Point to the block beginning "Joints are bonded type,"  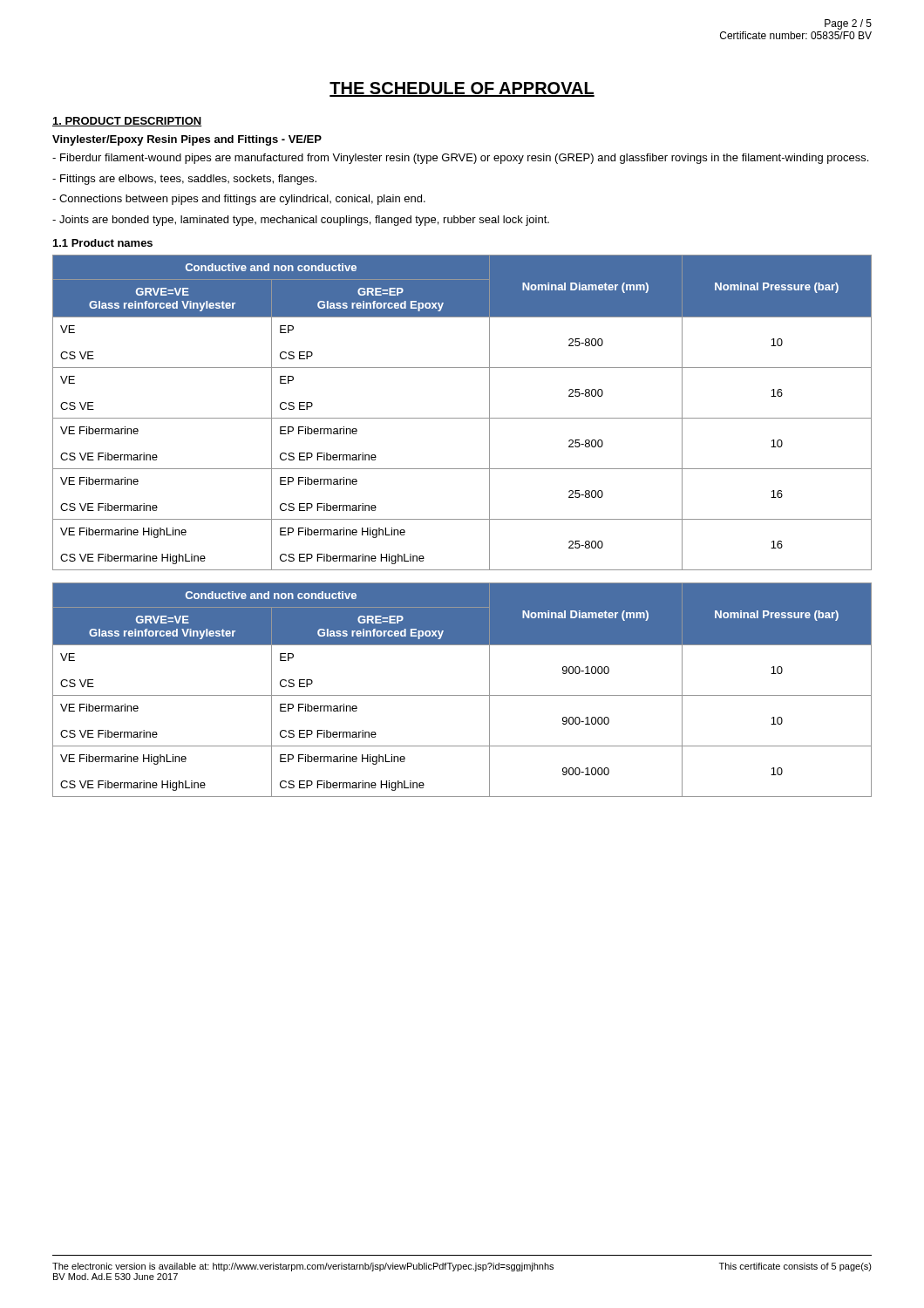pyautogui.click(x=301, y=219)
